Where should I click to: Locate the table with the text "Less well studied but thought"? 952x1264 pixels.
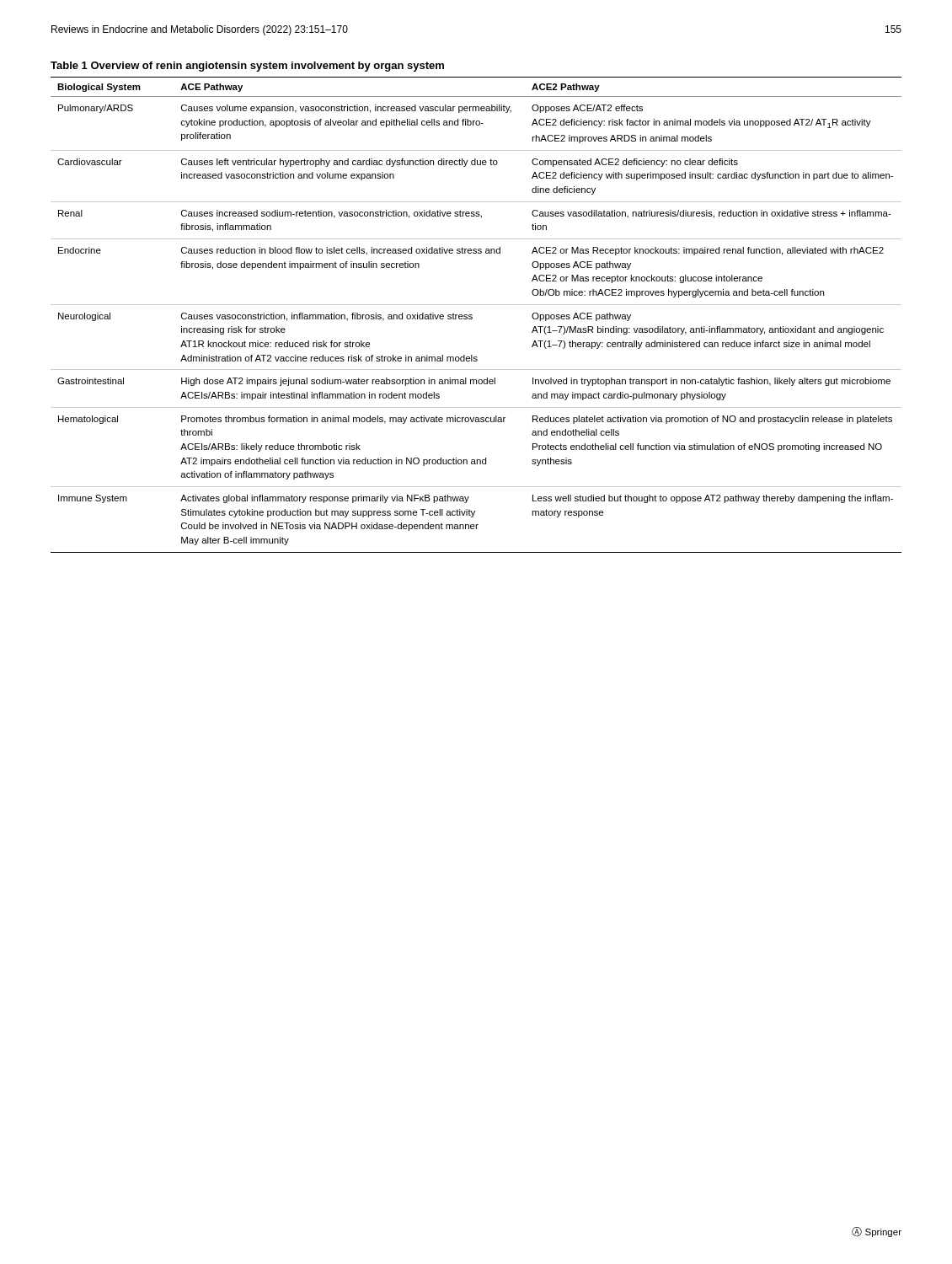(x=476, y=306)
